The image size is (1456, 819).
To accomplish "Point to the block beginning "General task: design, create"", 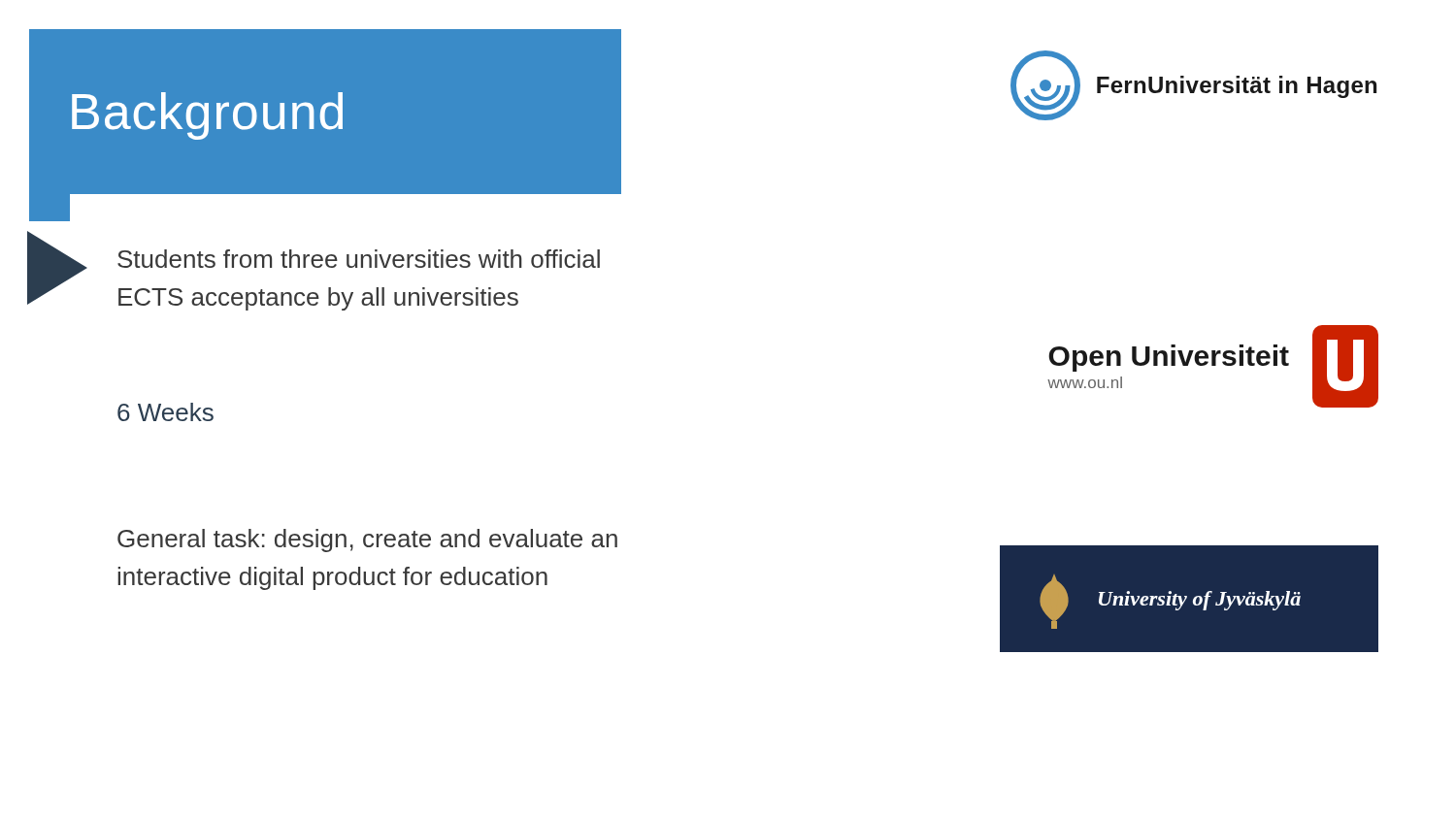I will pos(368,557).
